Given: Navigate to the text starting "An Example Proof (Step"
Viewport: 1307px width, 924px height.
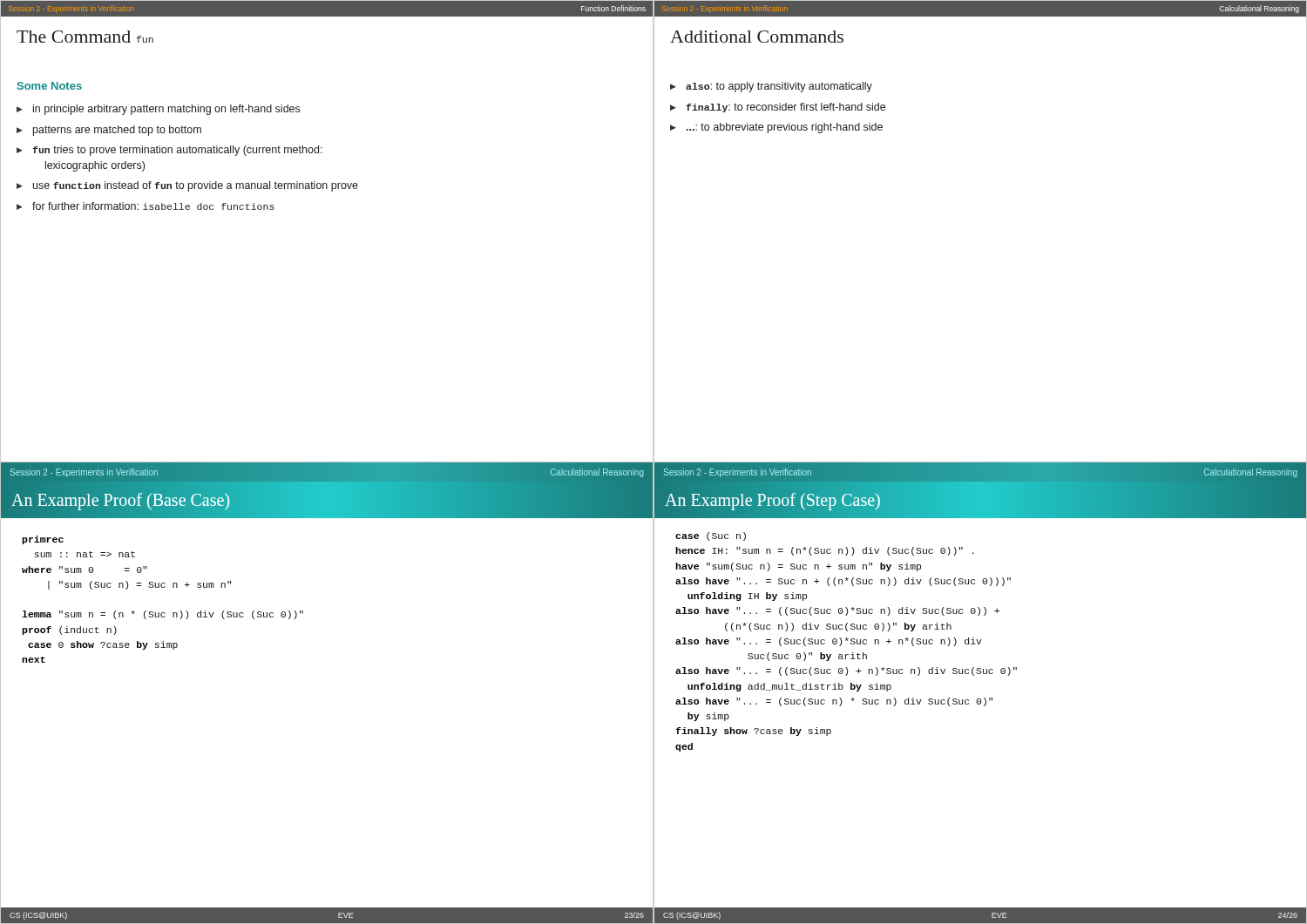Looking at the screenshot, I should point(773,499).
